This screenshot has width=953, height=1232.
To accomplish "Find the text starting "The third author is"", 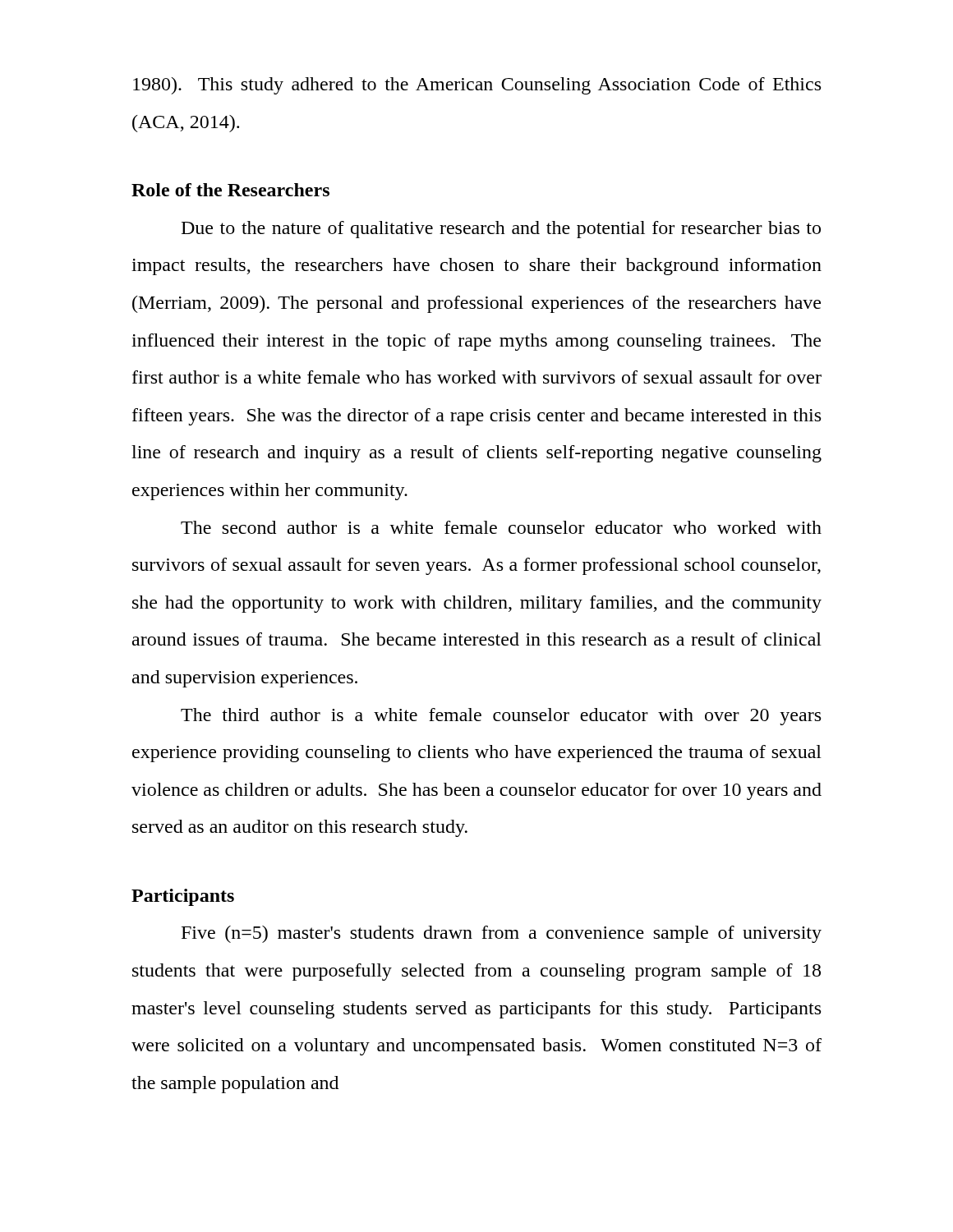I will 501,717.
